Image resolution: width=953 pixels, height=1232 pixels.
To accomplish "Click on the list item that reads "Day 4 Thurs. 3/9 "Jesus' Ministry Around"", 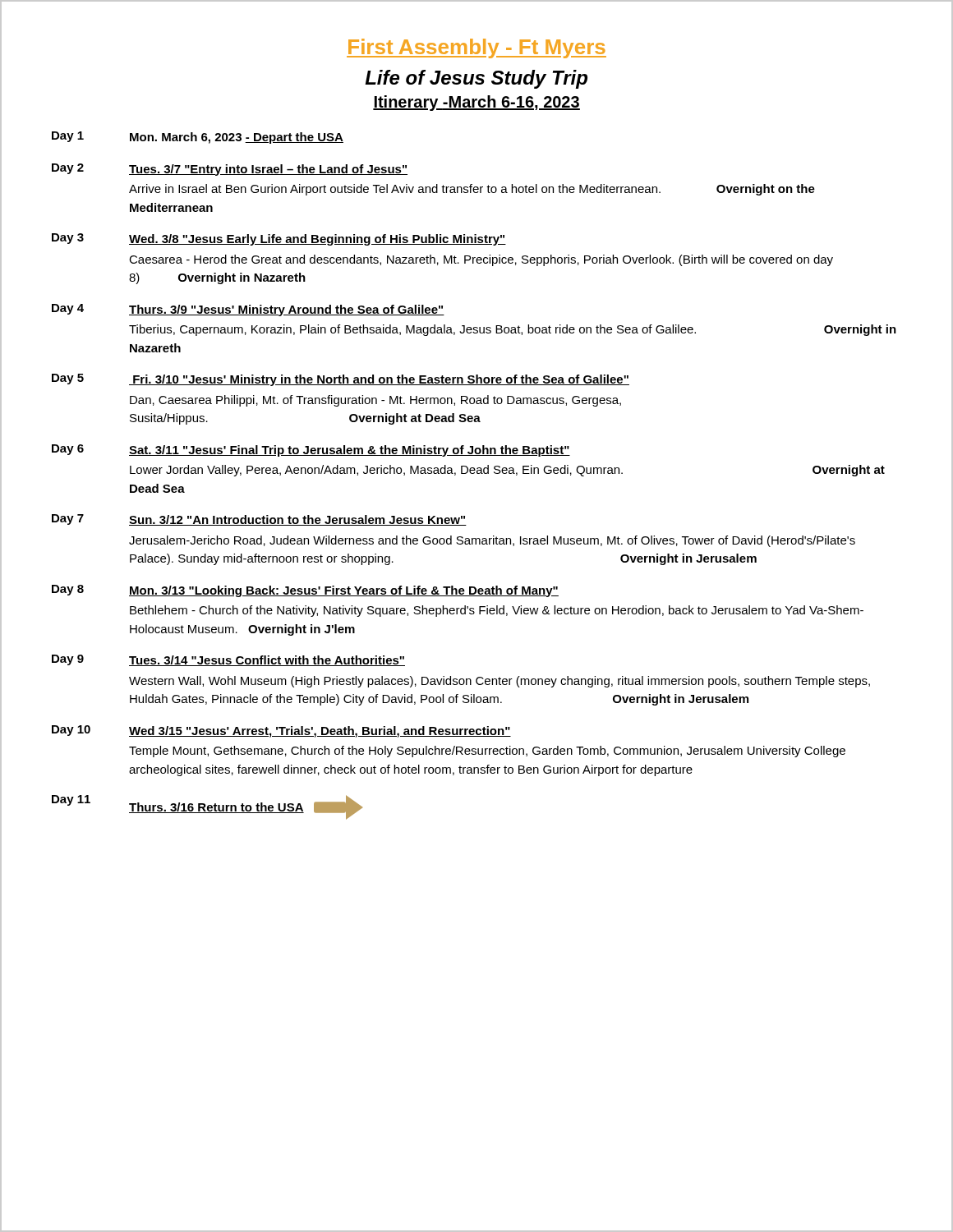I will 476,329.
